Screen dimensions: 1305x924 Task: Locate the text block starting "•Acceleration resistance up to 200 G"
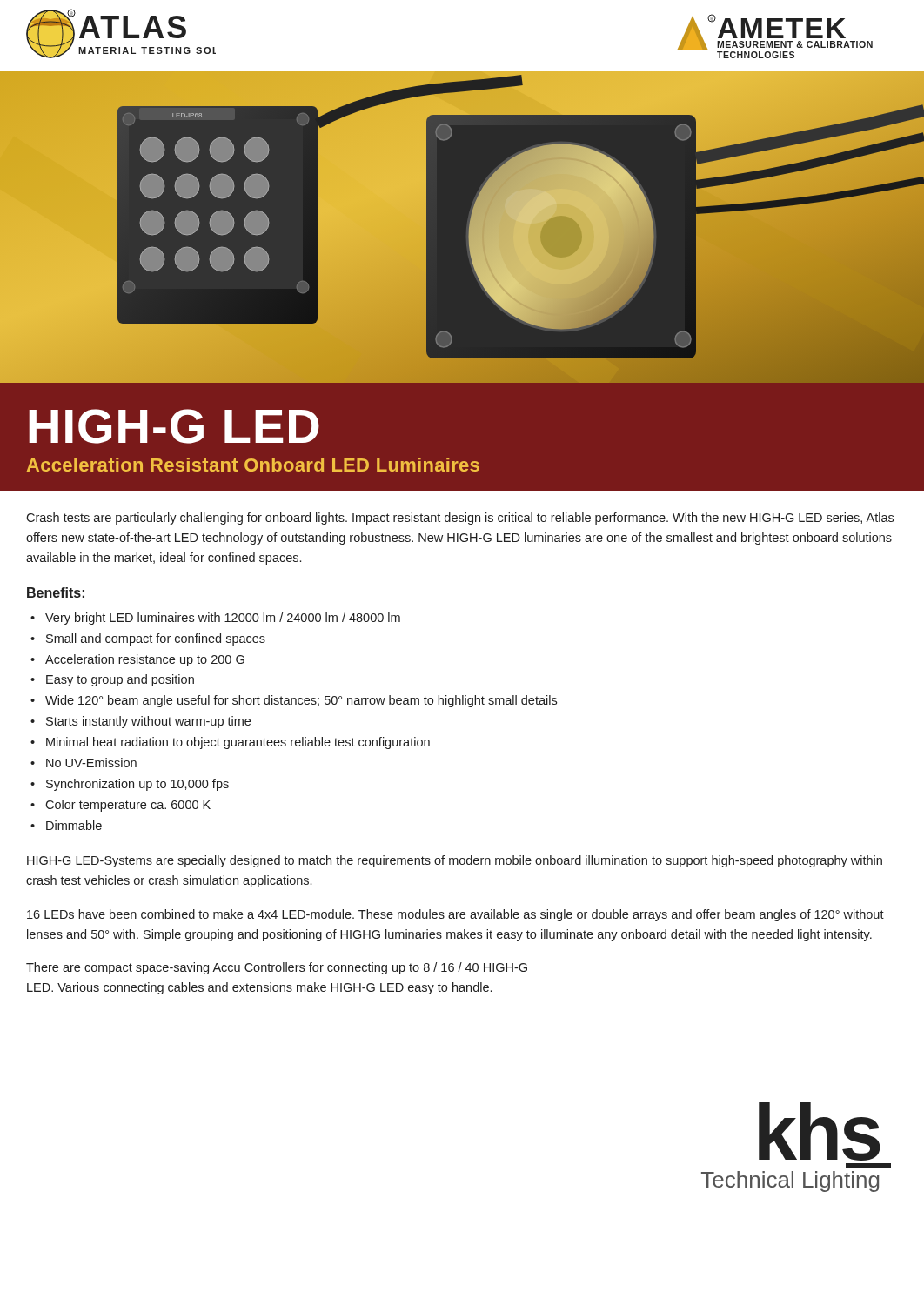point(138,660)
